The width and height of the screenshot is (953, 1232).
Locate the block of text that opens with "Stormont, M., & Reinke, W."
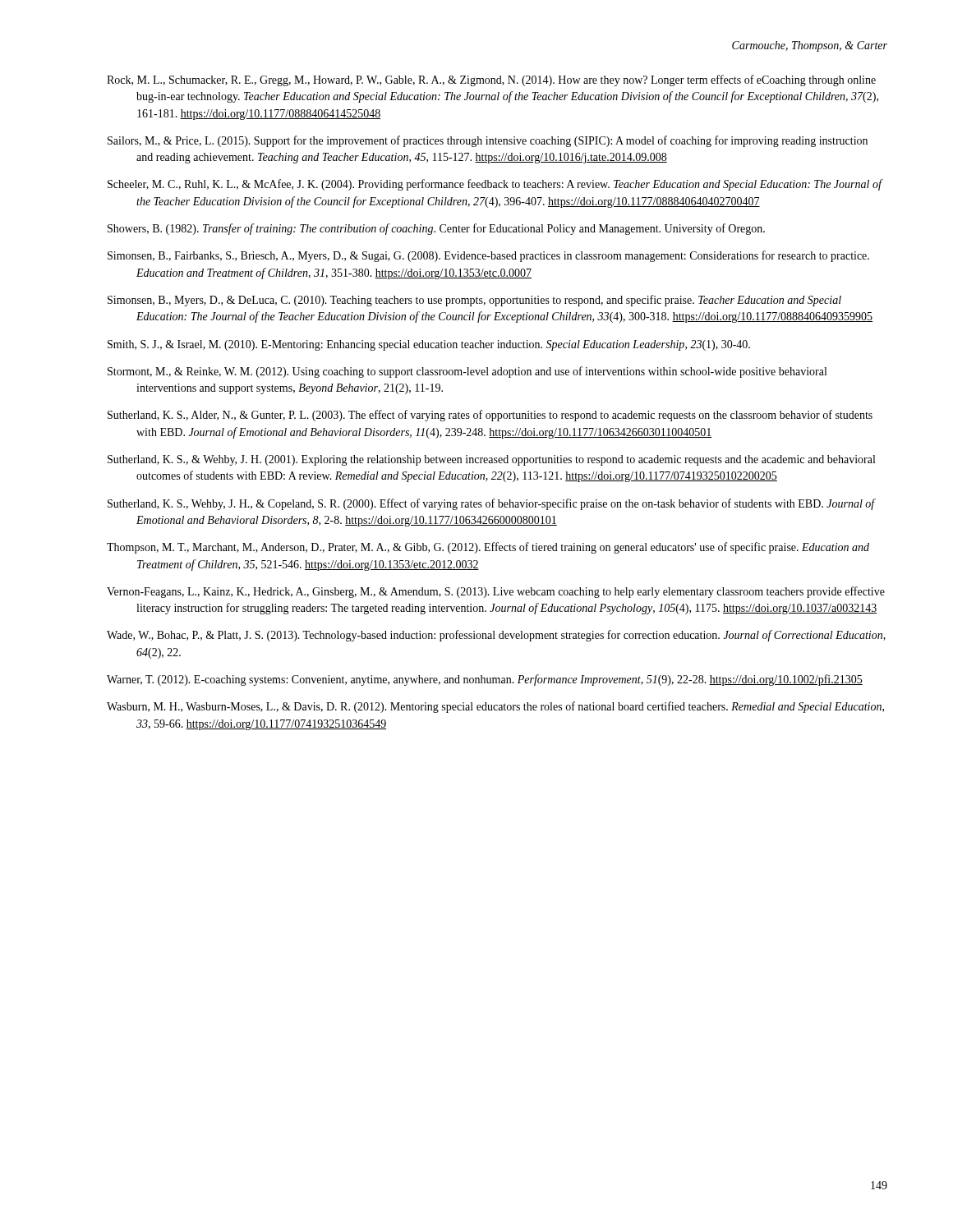(467, 380)
